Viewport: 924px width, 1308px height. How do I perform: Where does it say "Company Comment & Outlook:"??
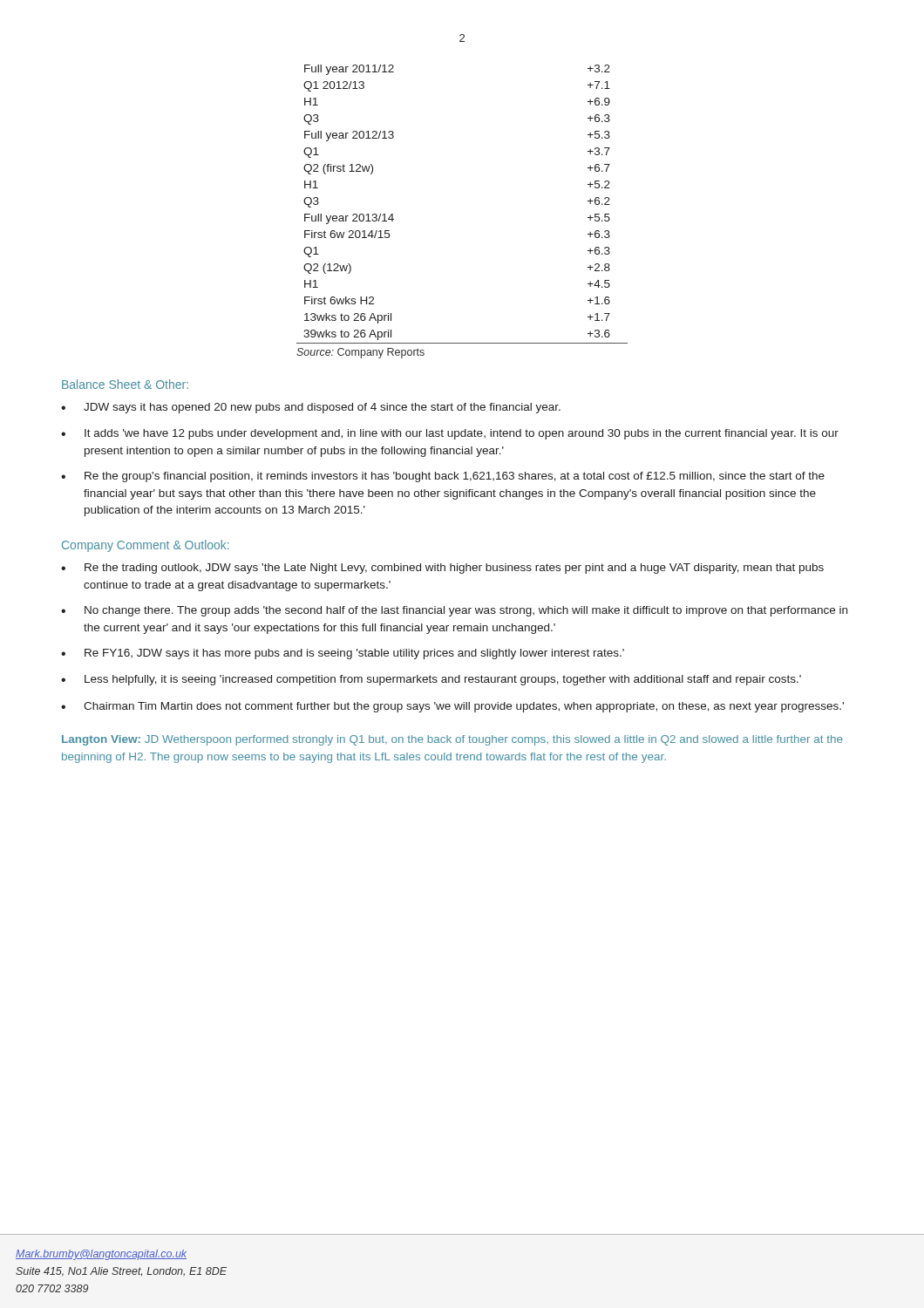[x=145, y=545]
